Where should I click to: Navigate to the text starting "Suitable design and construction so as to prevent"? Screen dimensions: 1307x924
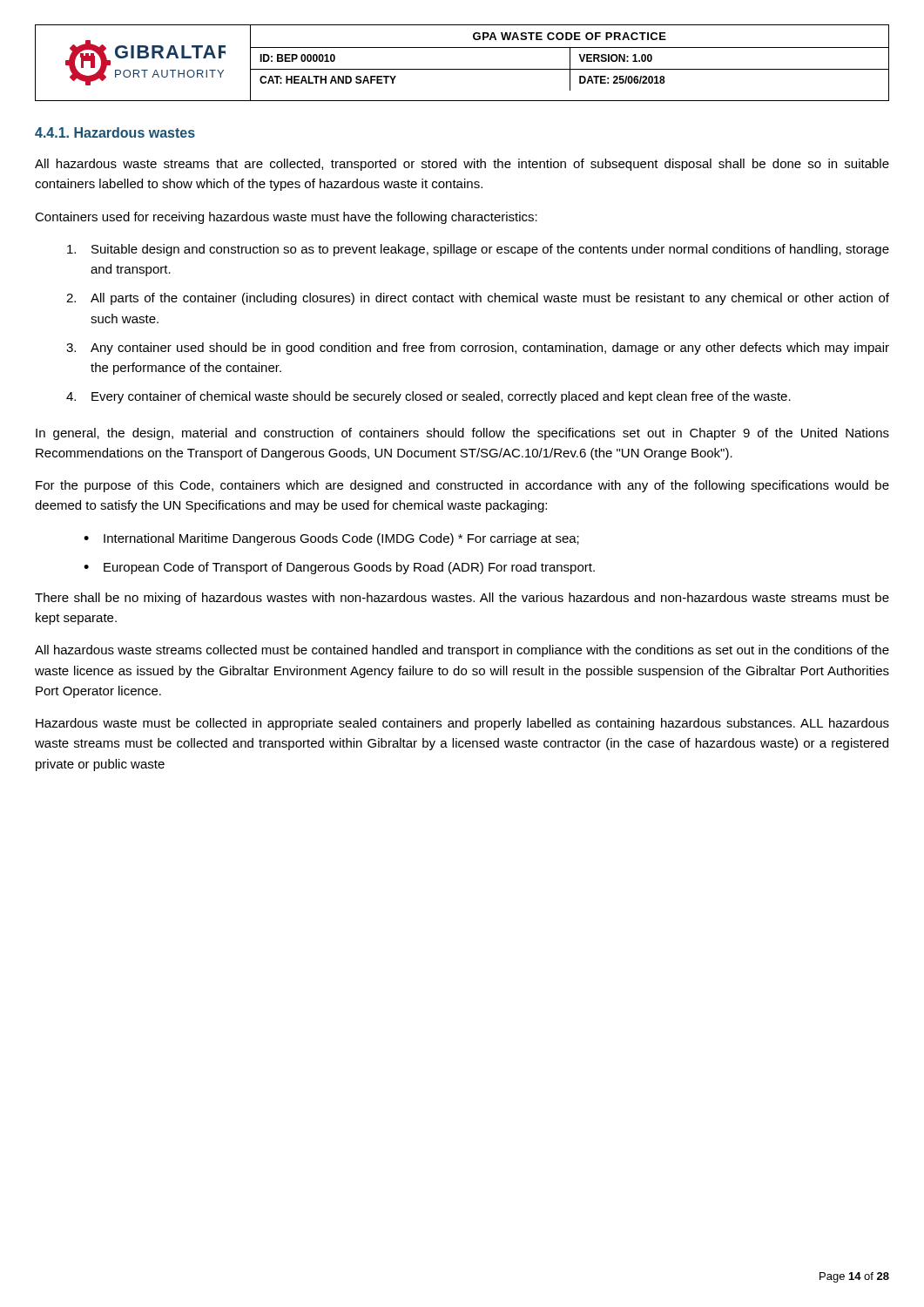coord(478,259)
